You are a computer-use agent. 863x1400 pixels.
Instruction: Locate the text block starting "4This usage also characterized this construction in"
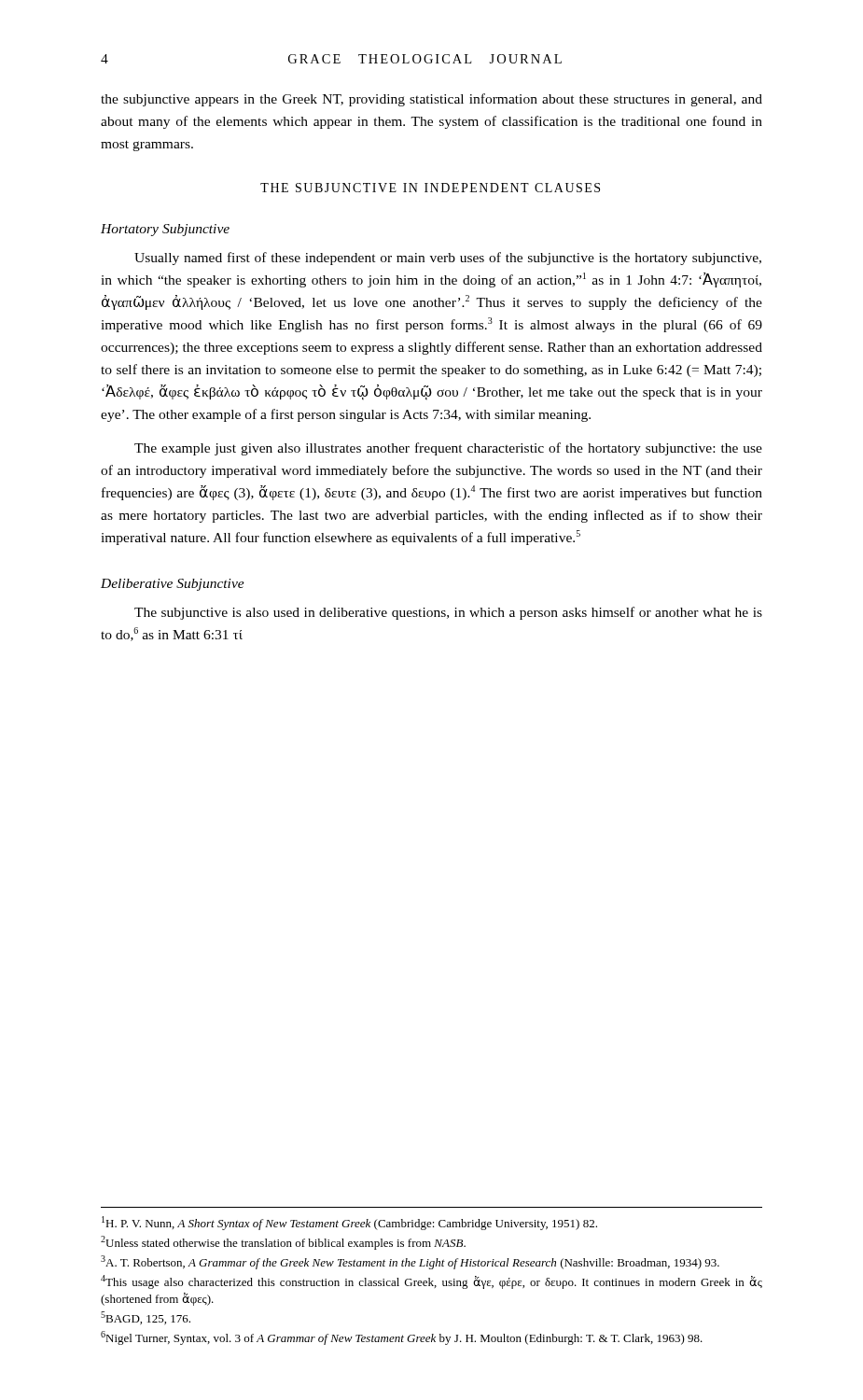click(x=432, y=1290)
